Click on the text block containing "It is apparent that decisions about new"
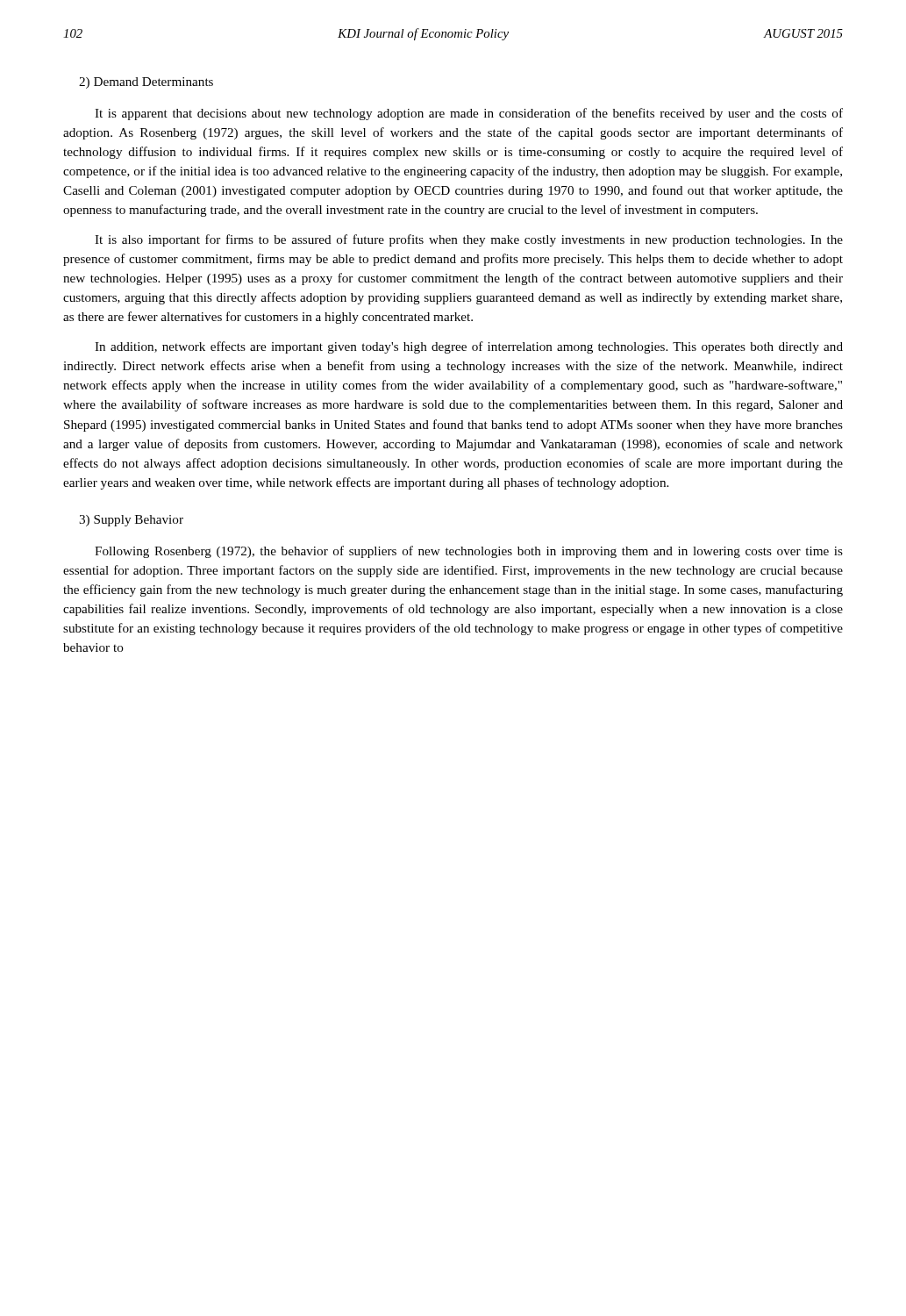906x1316 pixels. (453, 161)
